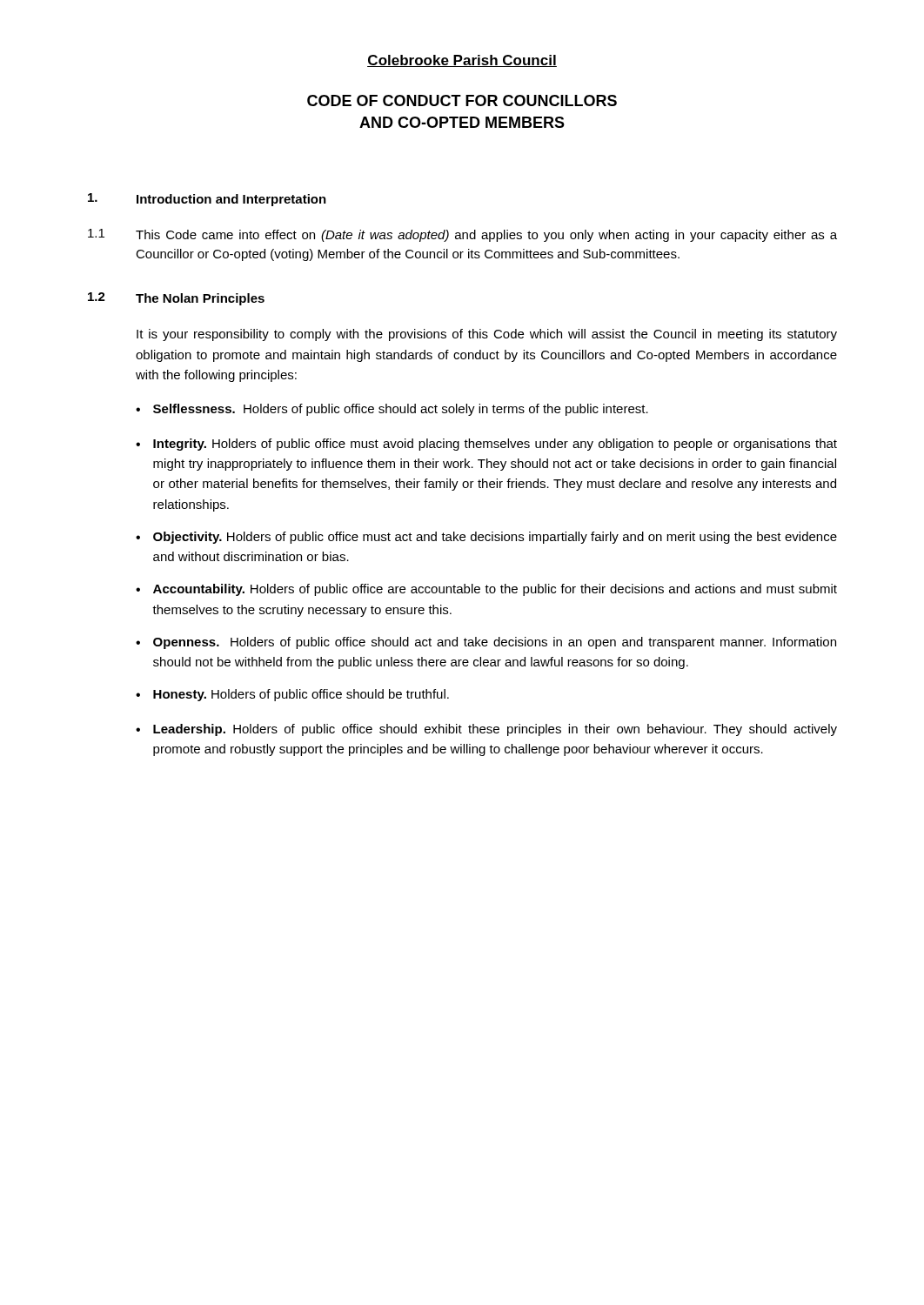Locate the title that says "Colebrooke Parish Council"
924x1305 pixels.
462,60
